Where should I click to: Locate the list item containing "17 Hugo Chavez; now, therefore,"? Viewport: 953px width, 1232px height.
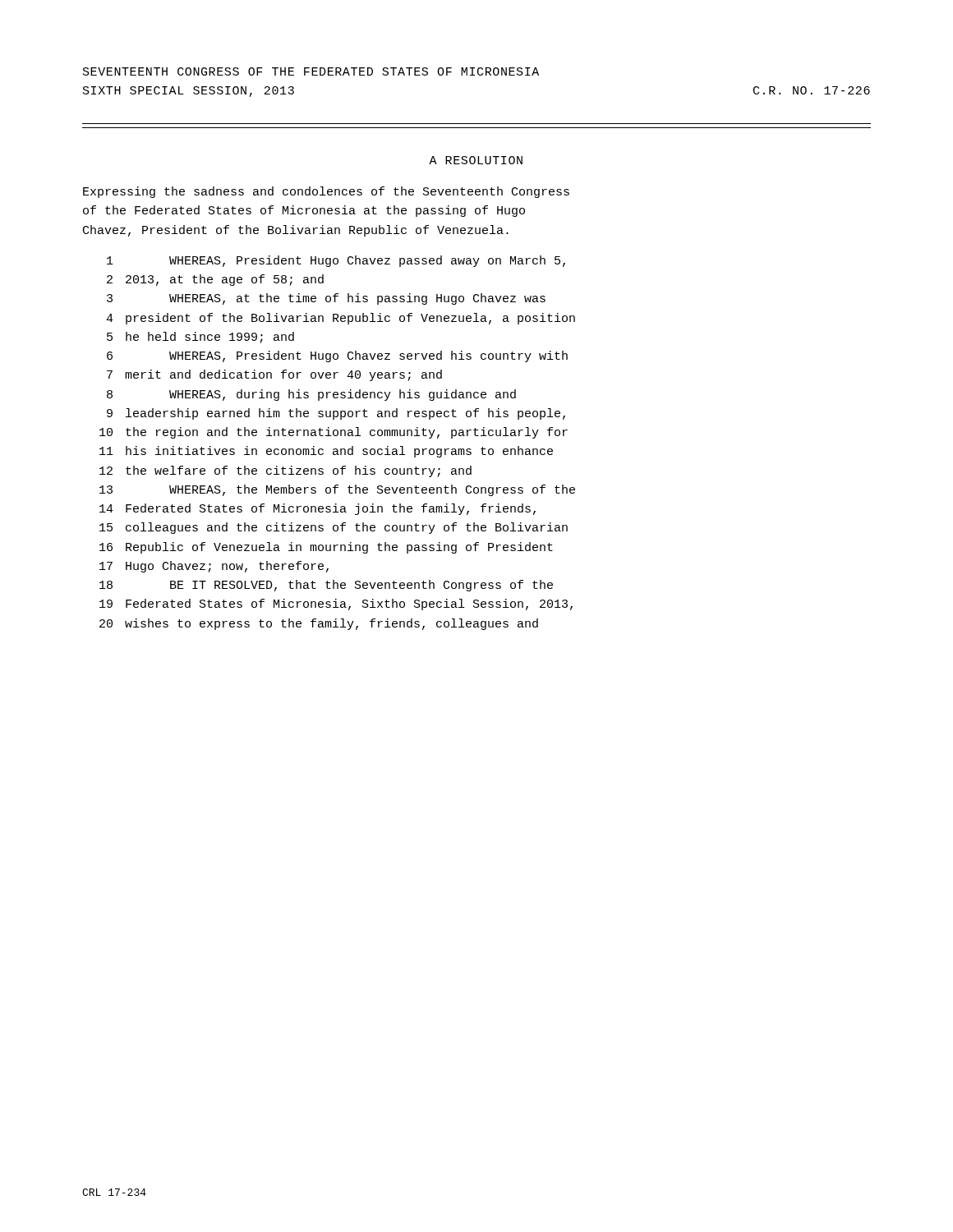click(214, 567)
